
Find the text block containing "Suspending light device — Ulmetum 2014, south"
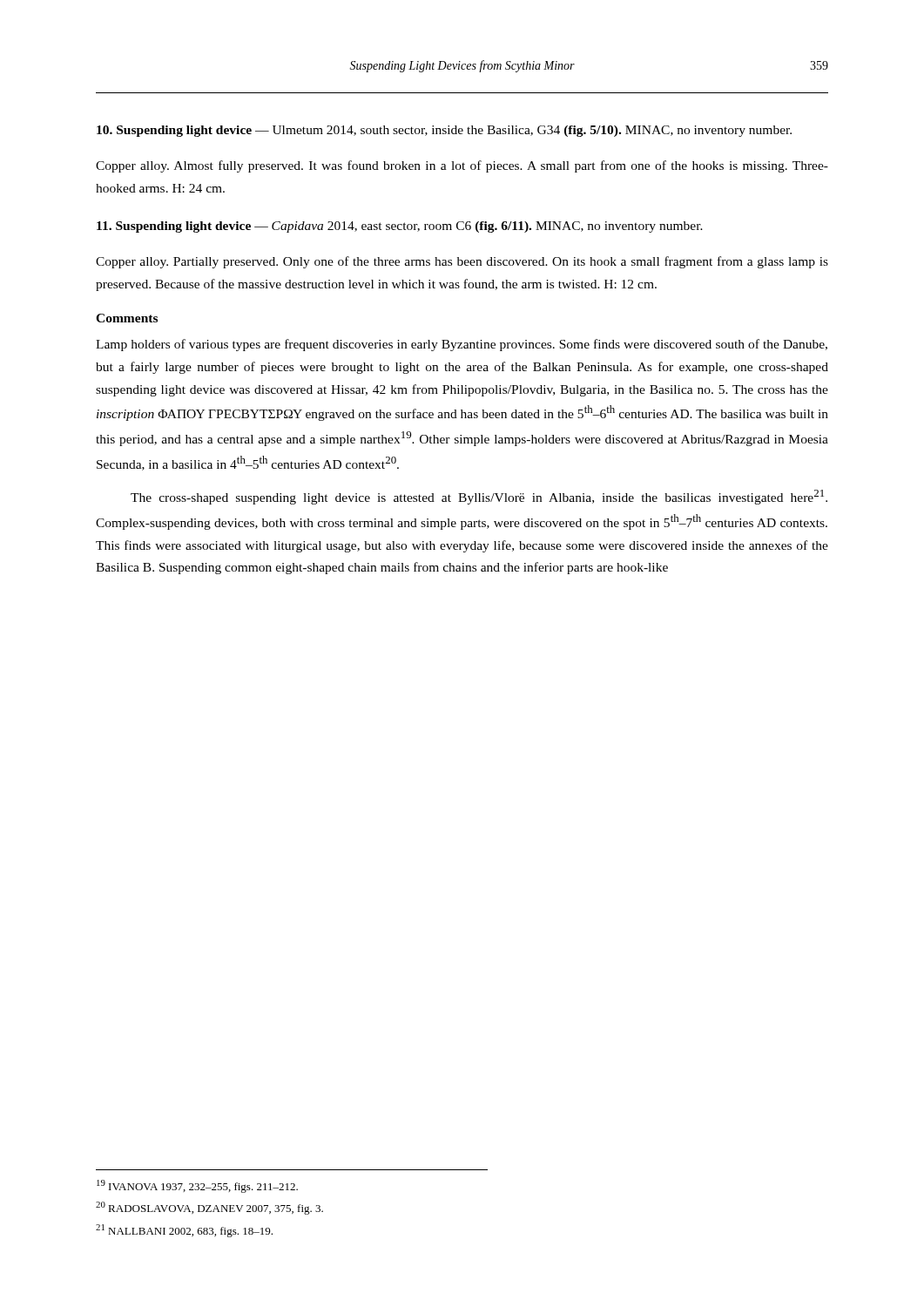click(x=462, y=159)
